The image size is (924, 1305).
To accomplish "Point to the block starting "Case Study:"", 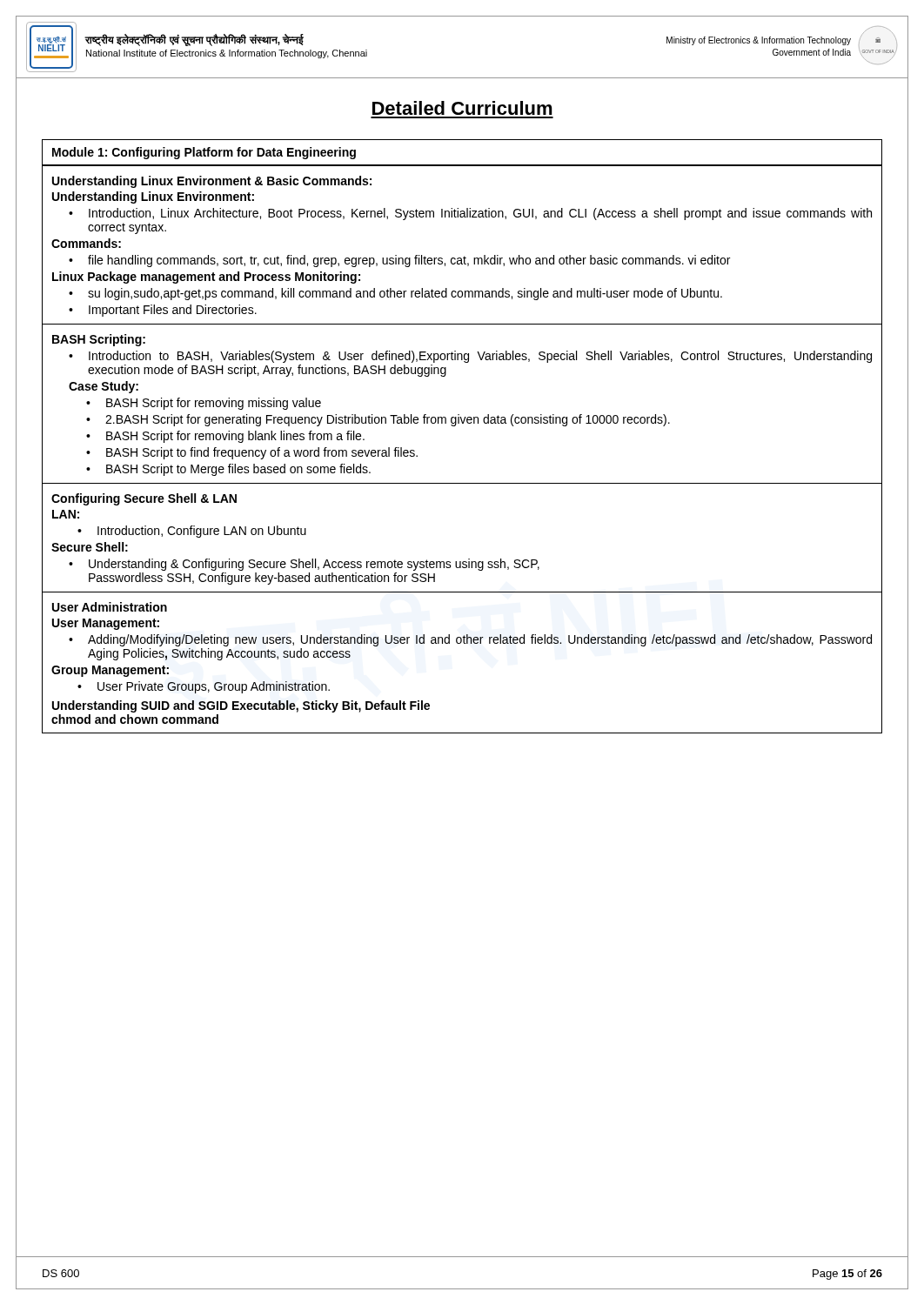I will pos(104,386).
